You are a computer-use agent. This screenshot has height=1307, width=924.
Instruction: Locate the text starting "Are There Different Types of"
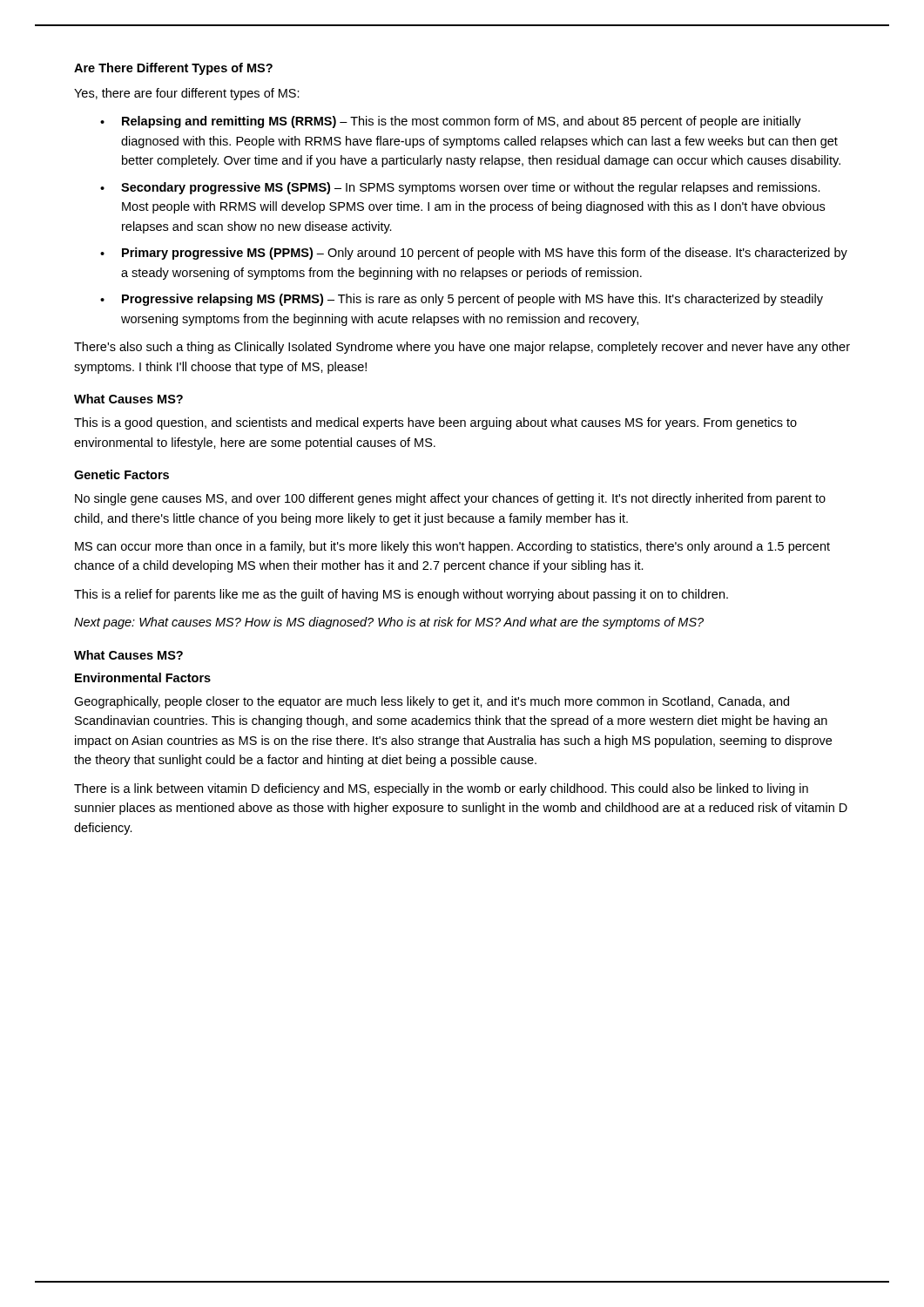(174, 68)
